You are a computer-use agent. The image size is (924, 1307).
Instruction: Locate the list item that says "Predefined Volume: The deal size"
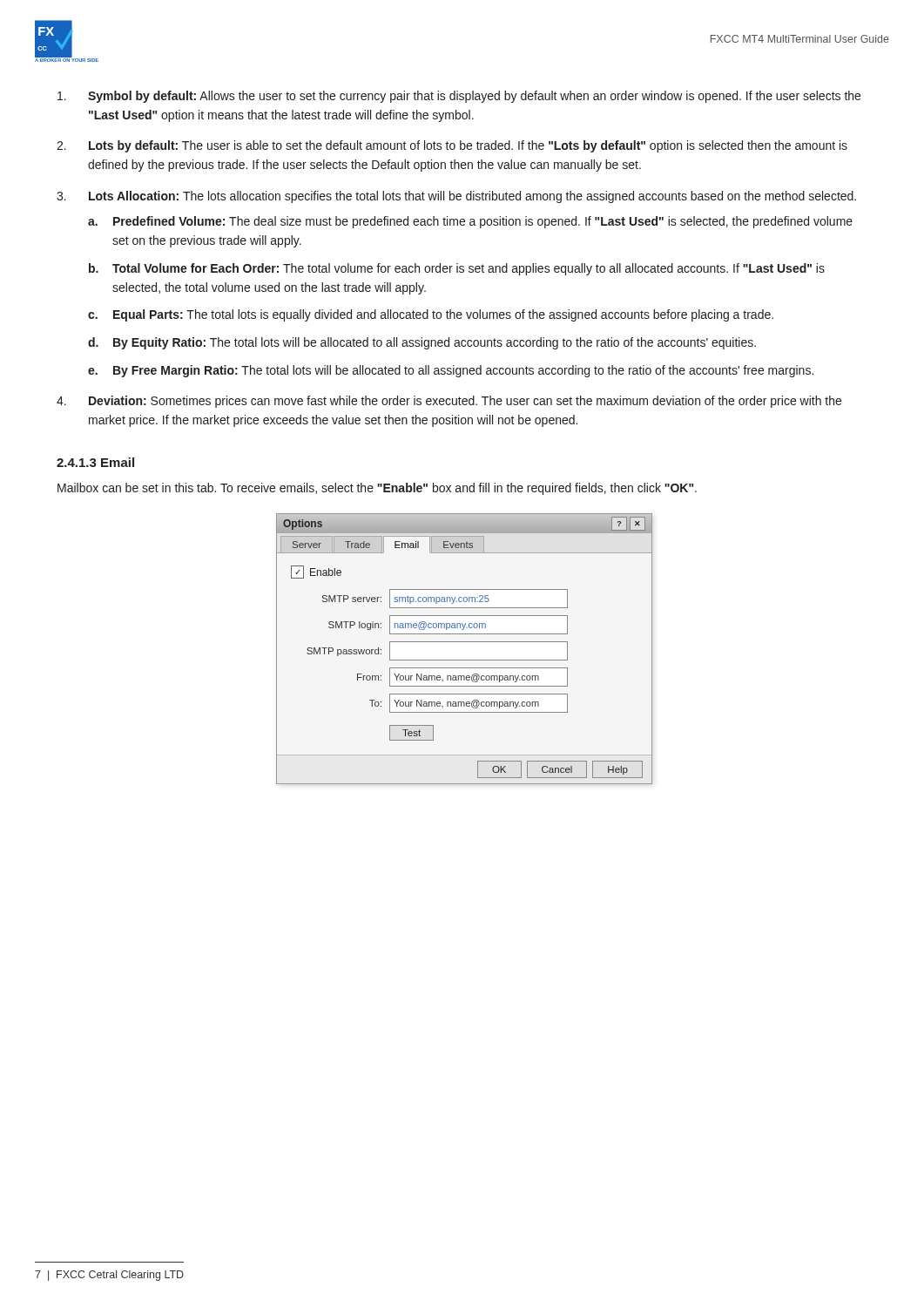click(483, 231)
